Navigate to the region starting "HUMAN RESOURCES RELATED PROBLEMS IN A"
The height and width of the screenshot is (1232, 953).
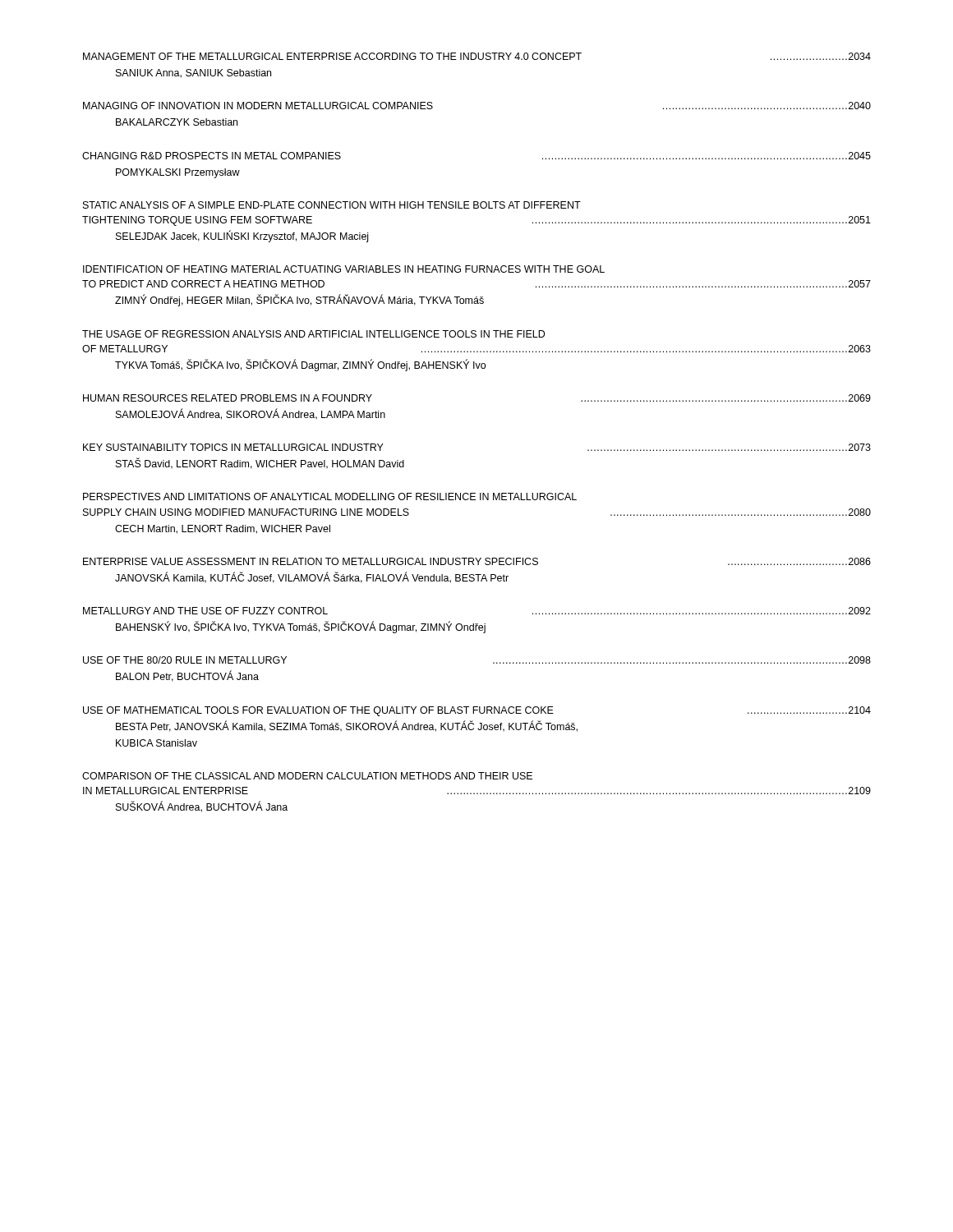pyautogui.click(x=226, y=398)
